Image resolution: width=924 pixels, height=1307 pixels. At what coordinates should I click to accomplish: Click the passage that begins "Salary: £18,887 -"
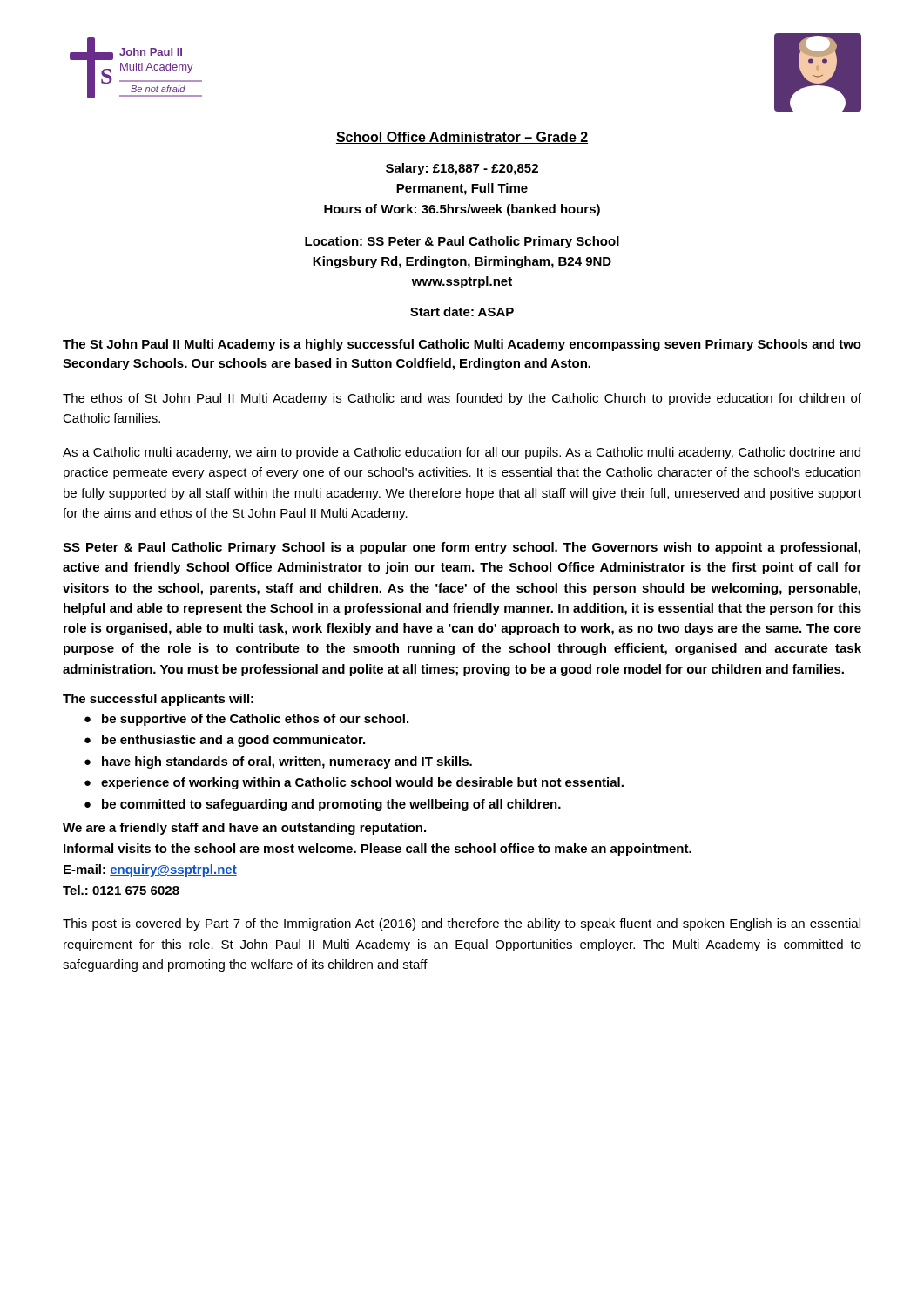(x=462, y=188)
